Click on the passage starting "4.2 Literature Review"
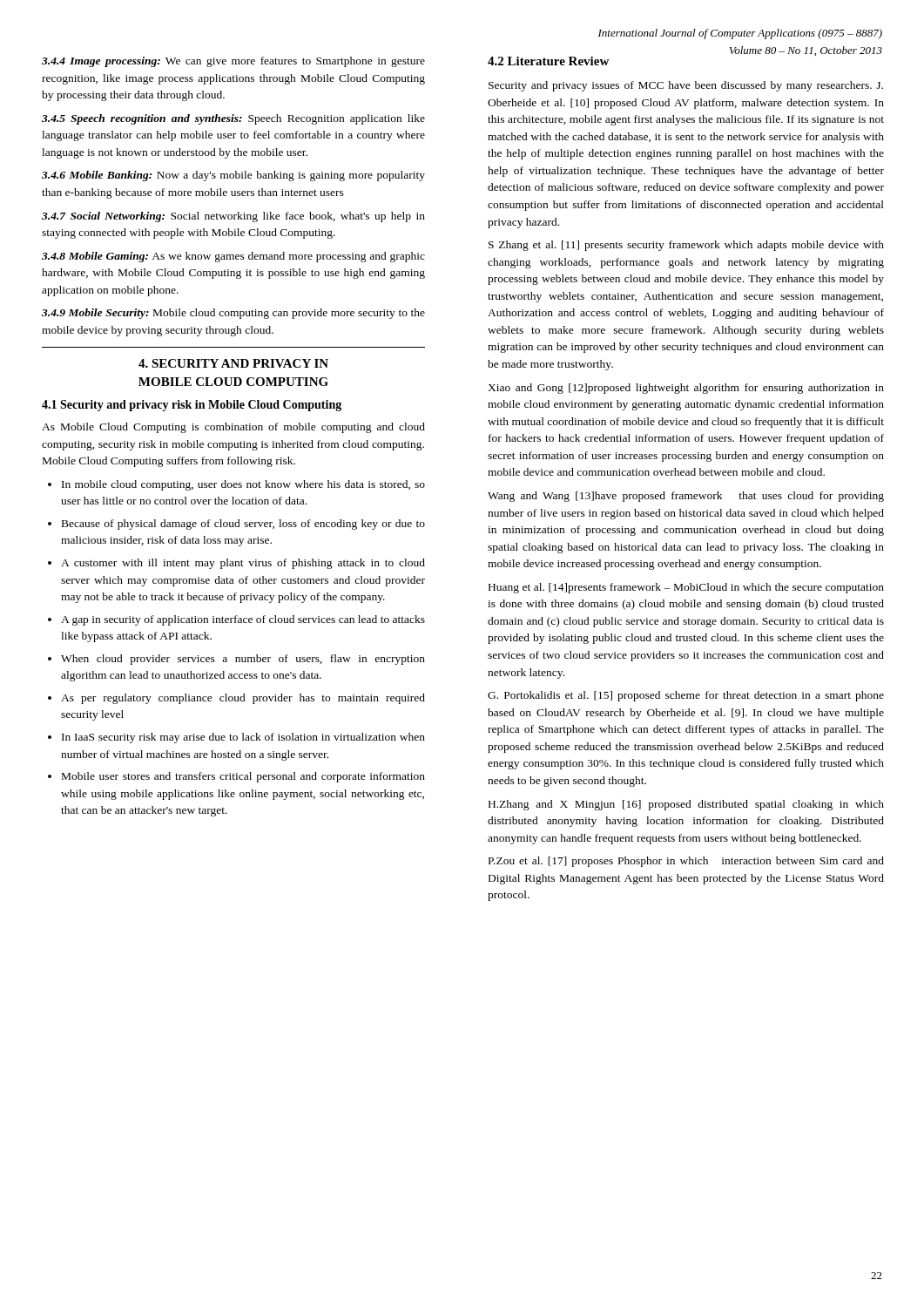This screenshot has width=924, height=1307. click(x=548, y=61)
